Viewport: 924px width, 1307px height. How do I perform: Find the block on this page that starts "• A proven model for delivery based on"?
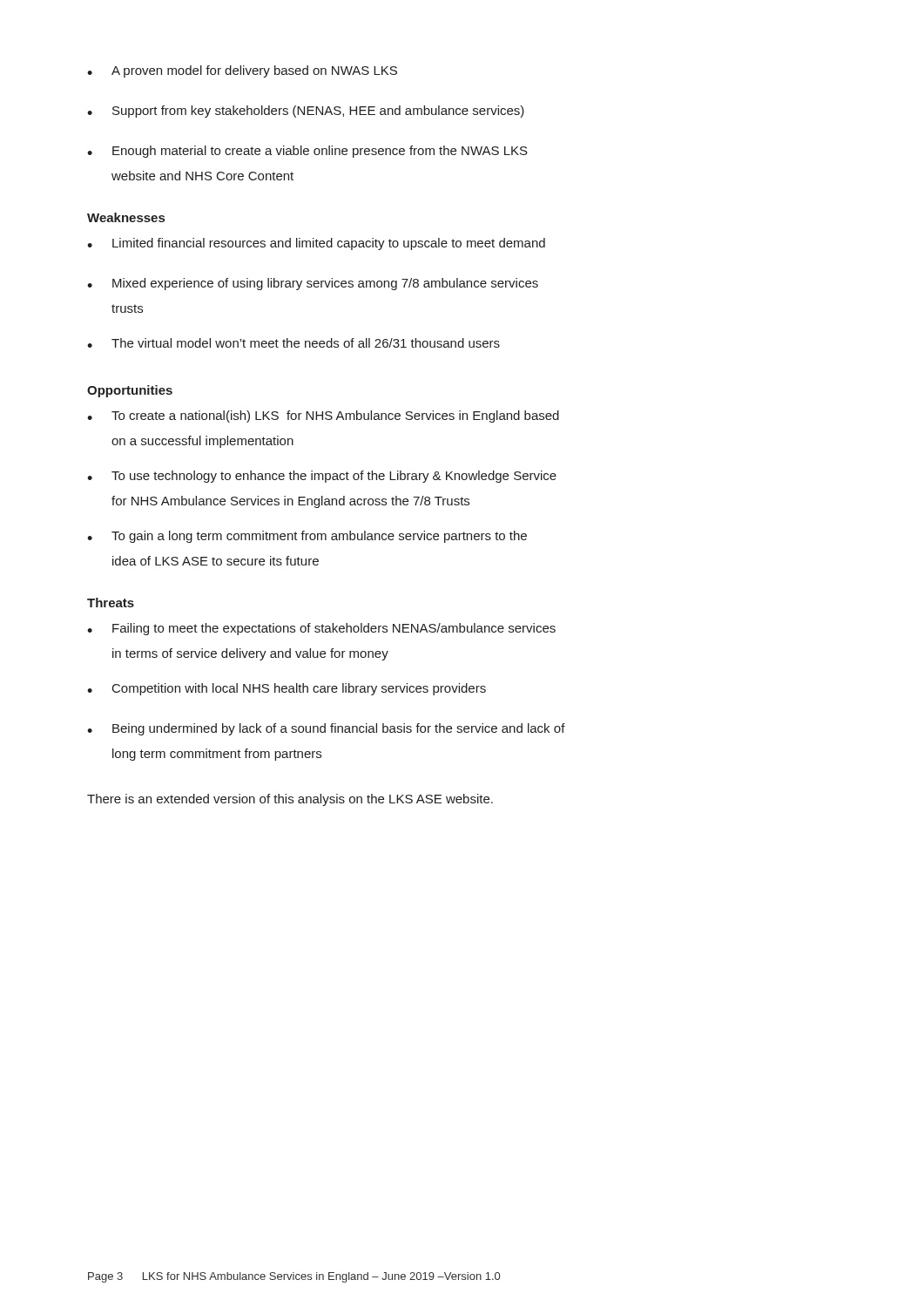click(x=242, y=71)
